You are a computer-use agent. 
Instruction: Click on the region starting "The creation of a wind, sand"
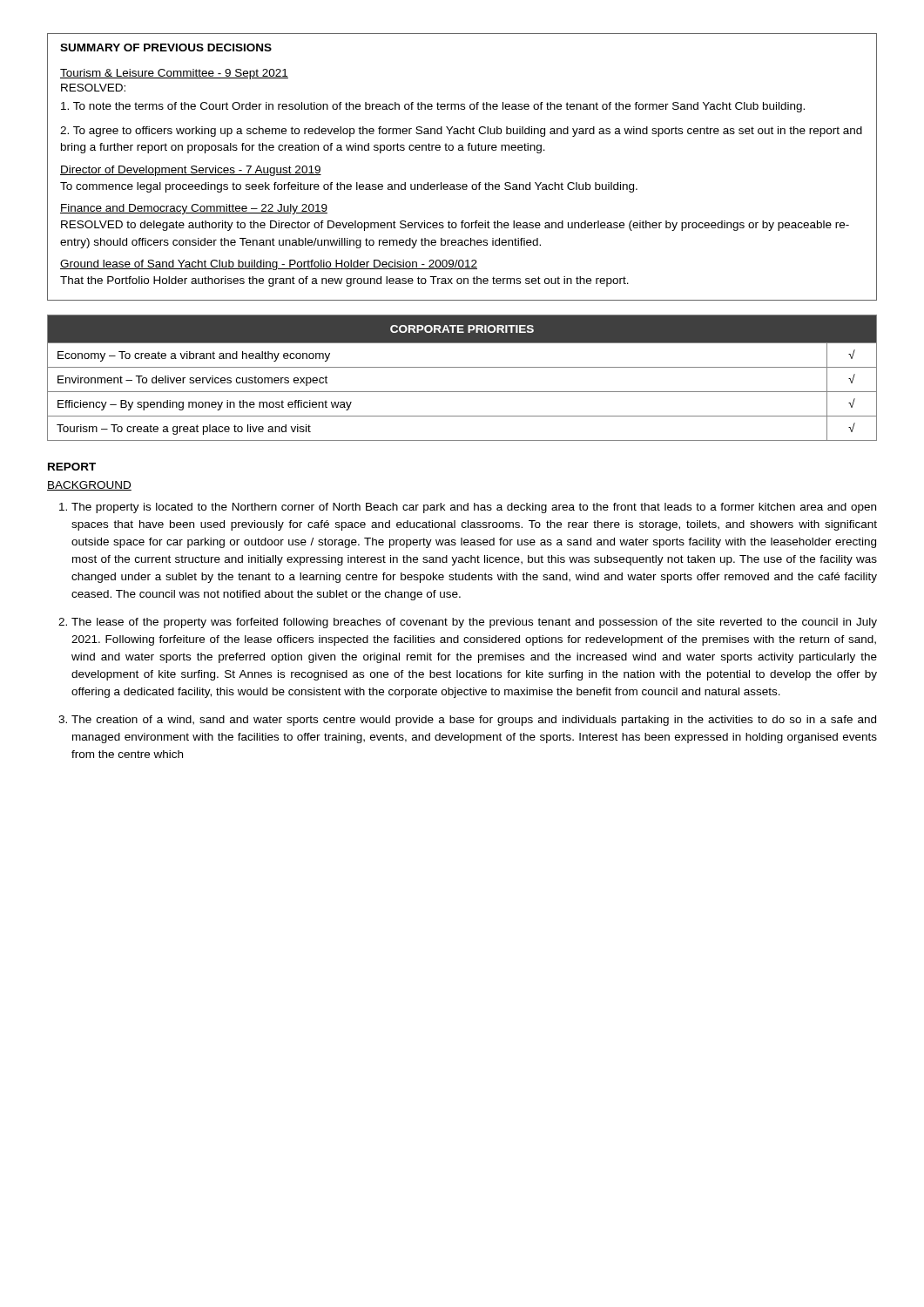[474, 736]
